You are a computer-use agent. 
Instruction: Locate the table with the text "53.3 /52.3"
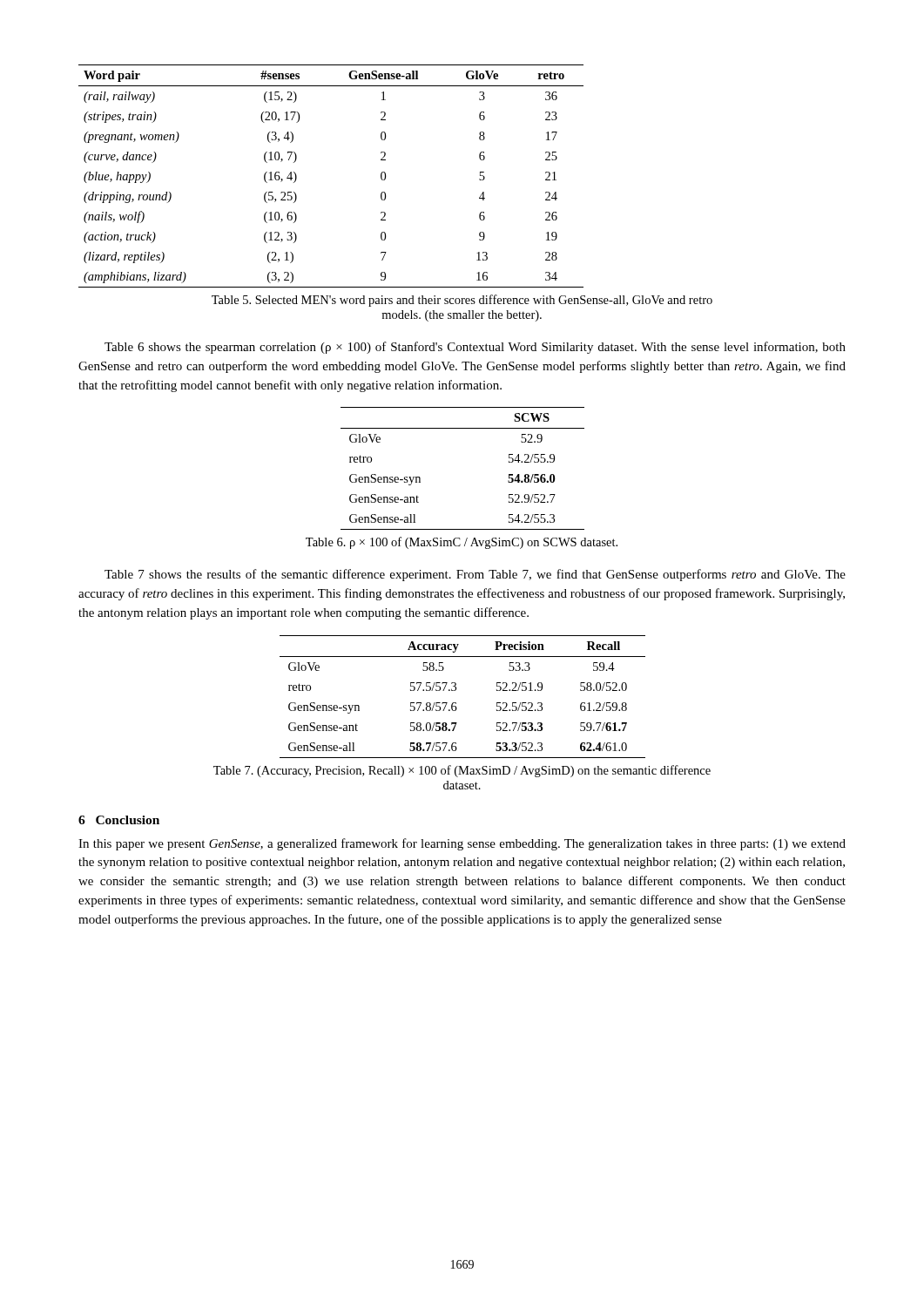click(x=462, y=696)
